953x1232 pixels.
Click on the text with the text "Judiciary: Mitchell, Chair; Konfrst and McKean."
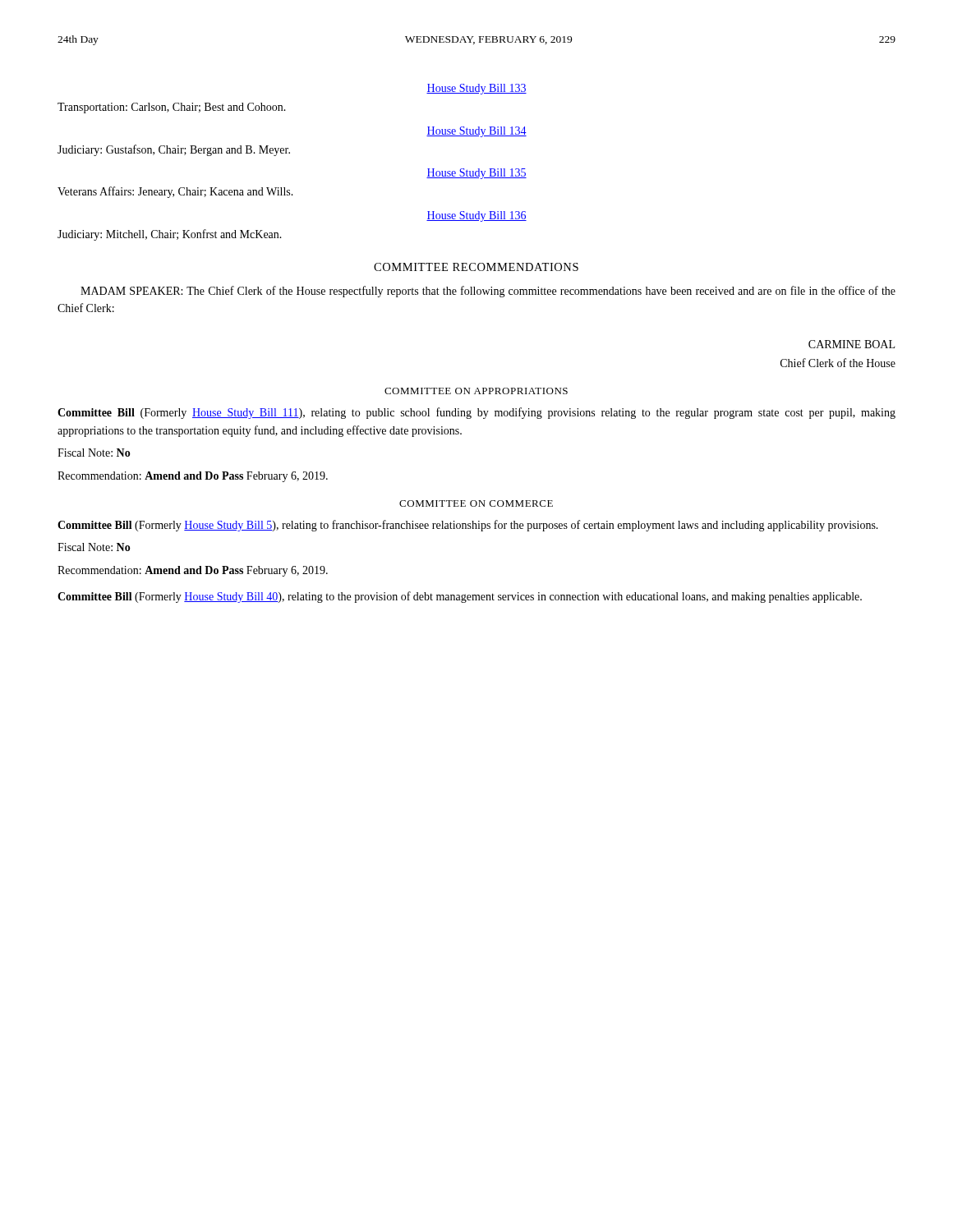170,235
